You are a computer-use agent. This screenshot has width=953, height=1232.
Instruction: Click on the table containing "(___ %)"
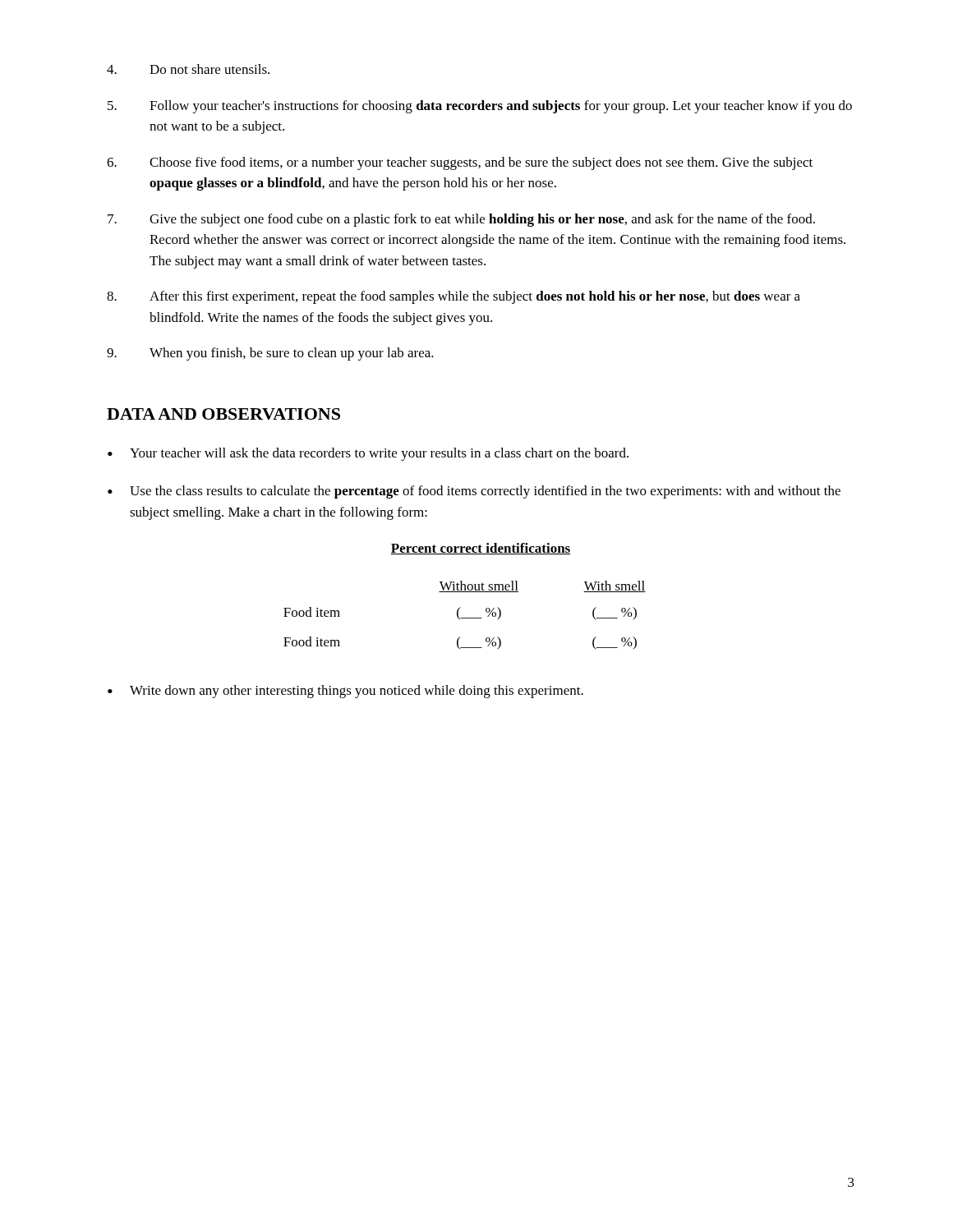(x=481, y=599)
